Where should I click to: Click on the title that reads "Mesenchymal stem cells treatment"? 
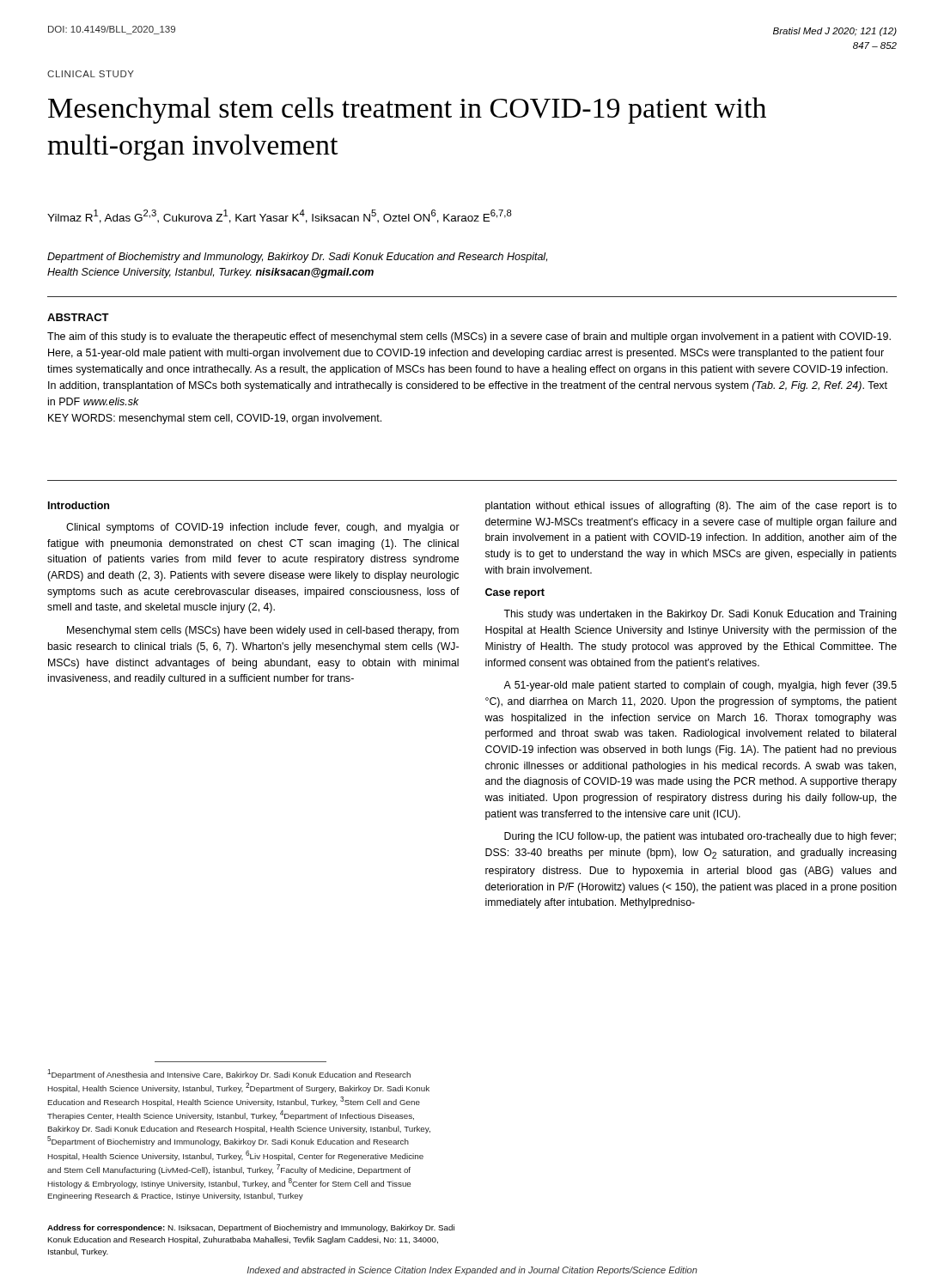coord(472,127)
